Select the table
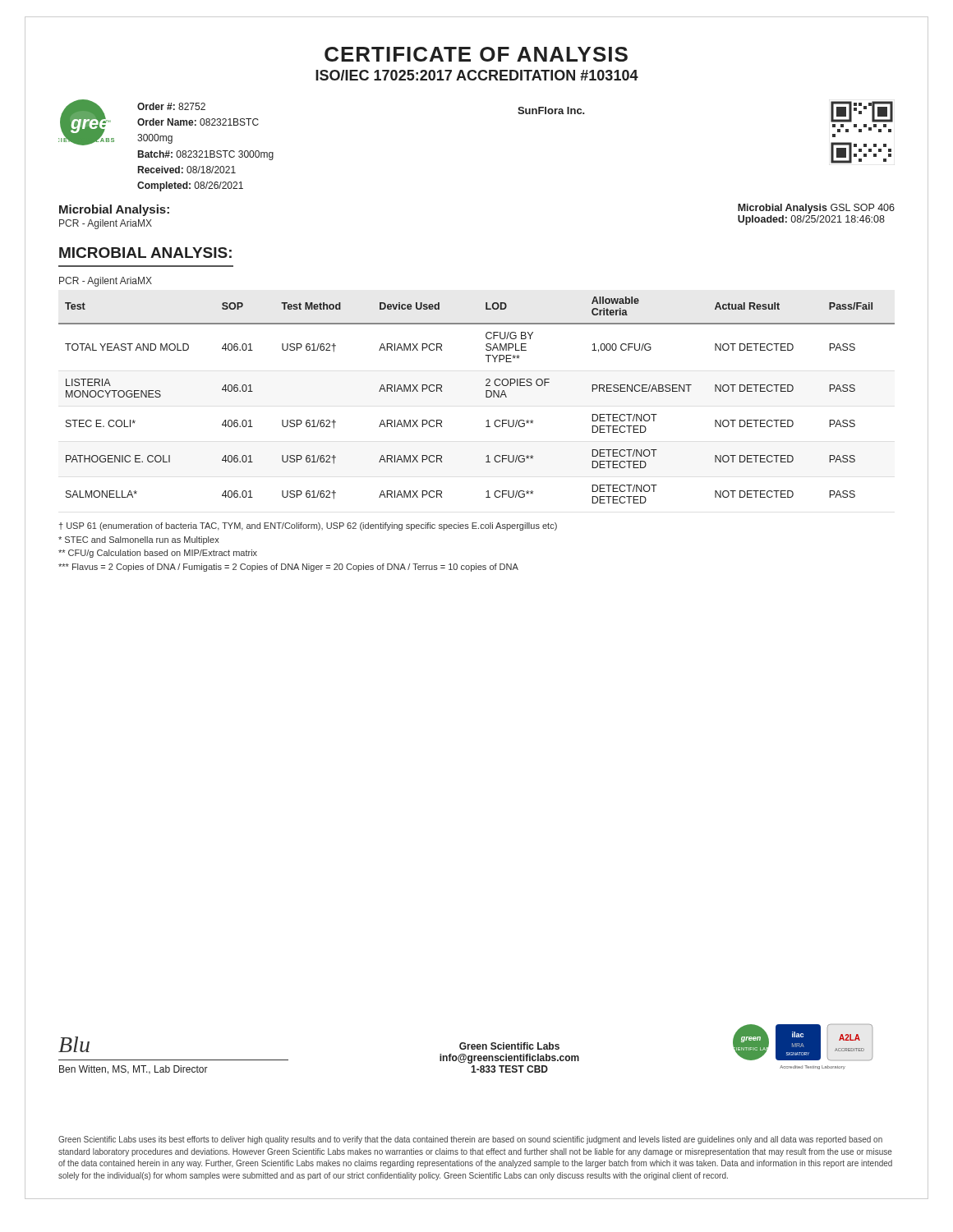The image size is (953, 1232). coord(476,401)
